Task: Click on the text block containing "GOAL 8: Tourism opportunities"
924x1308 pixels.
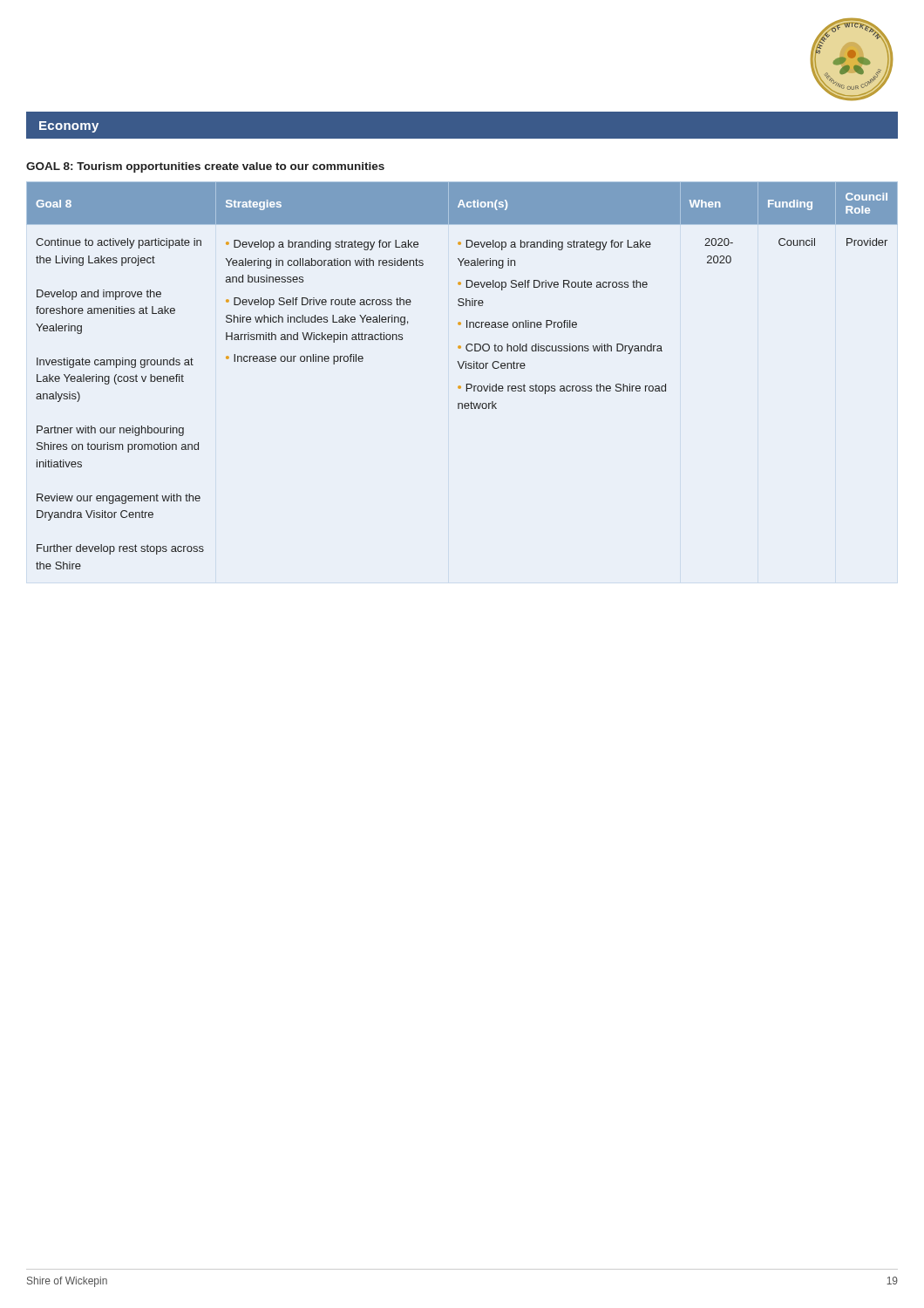Action: tap(205, 166)
